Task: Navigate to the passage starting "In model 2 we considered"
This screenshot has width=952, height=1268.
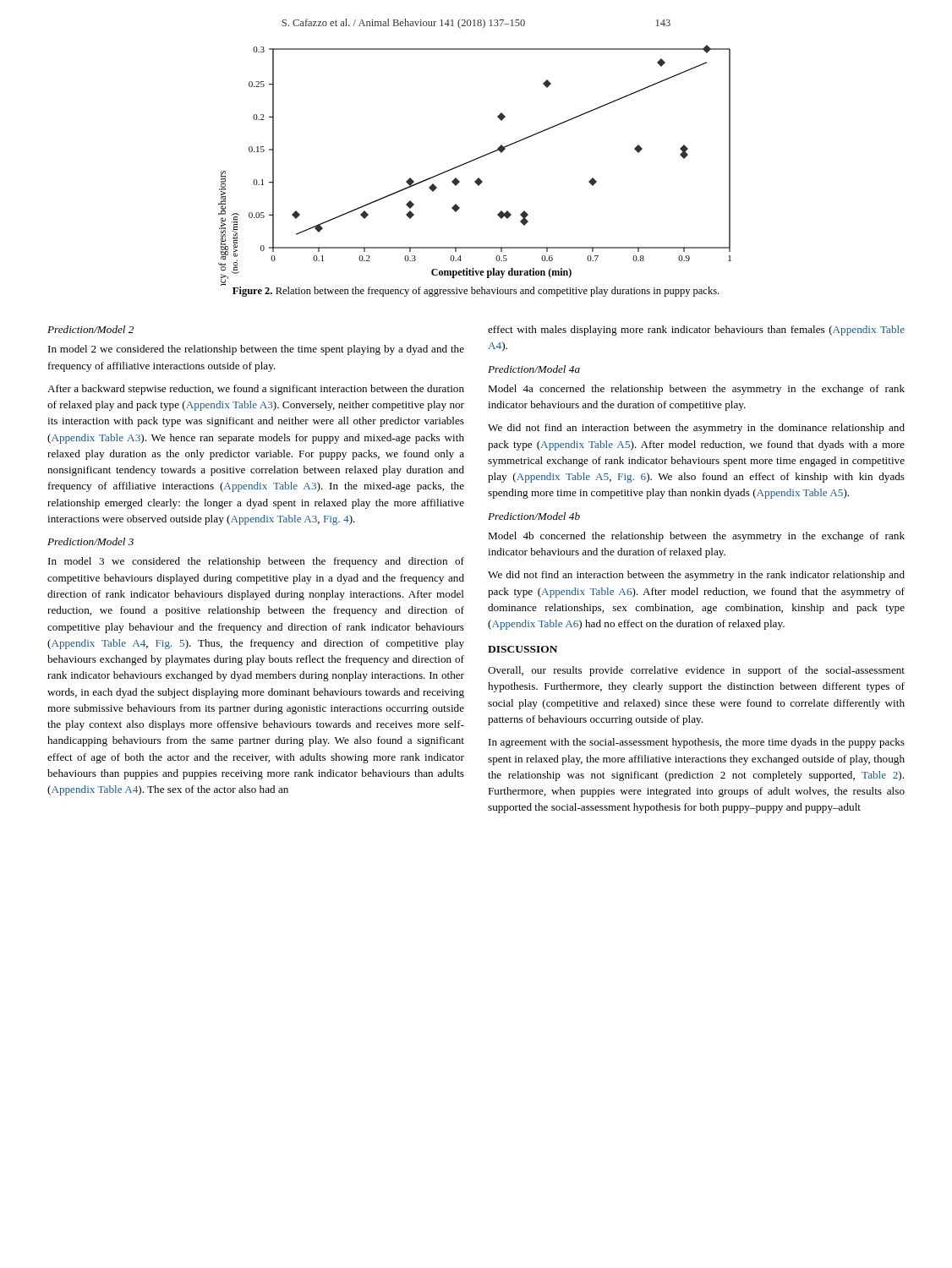Action: pos(256,357)
